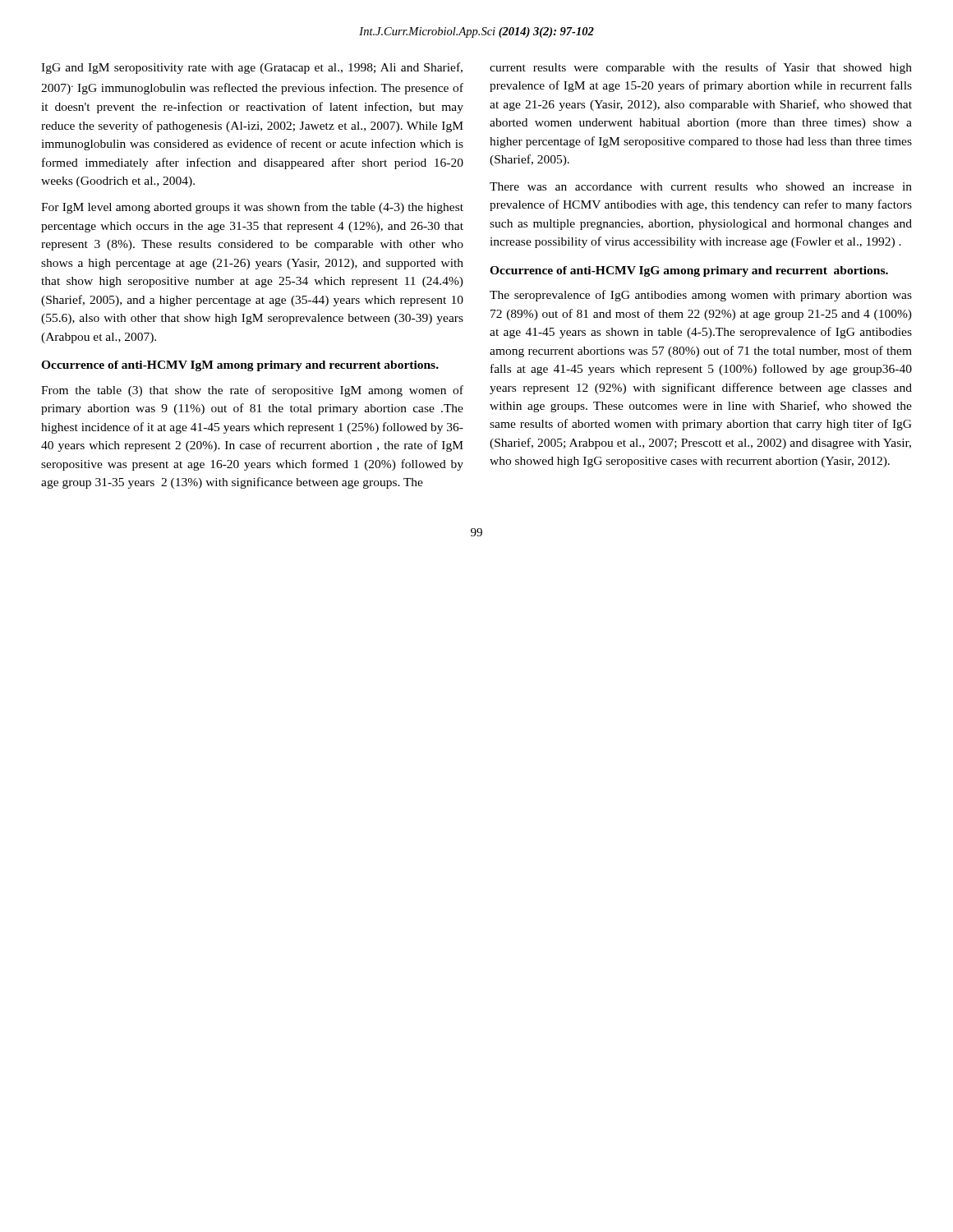Locate the text block starting "Occurrence of anti-HCMV IgG among"
Viewport: 953px width, 1232px height.
[x=689, y=270]
